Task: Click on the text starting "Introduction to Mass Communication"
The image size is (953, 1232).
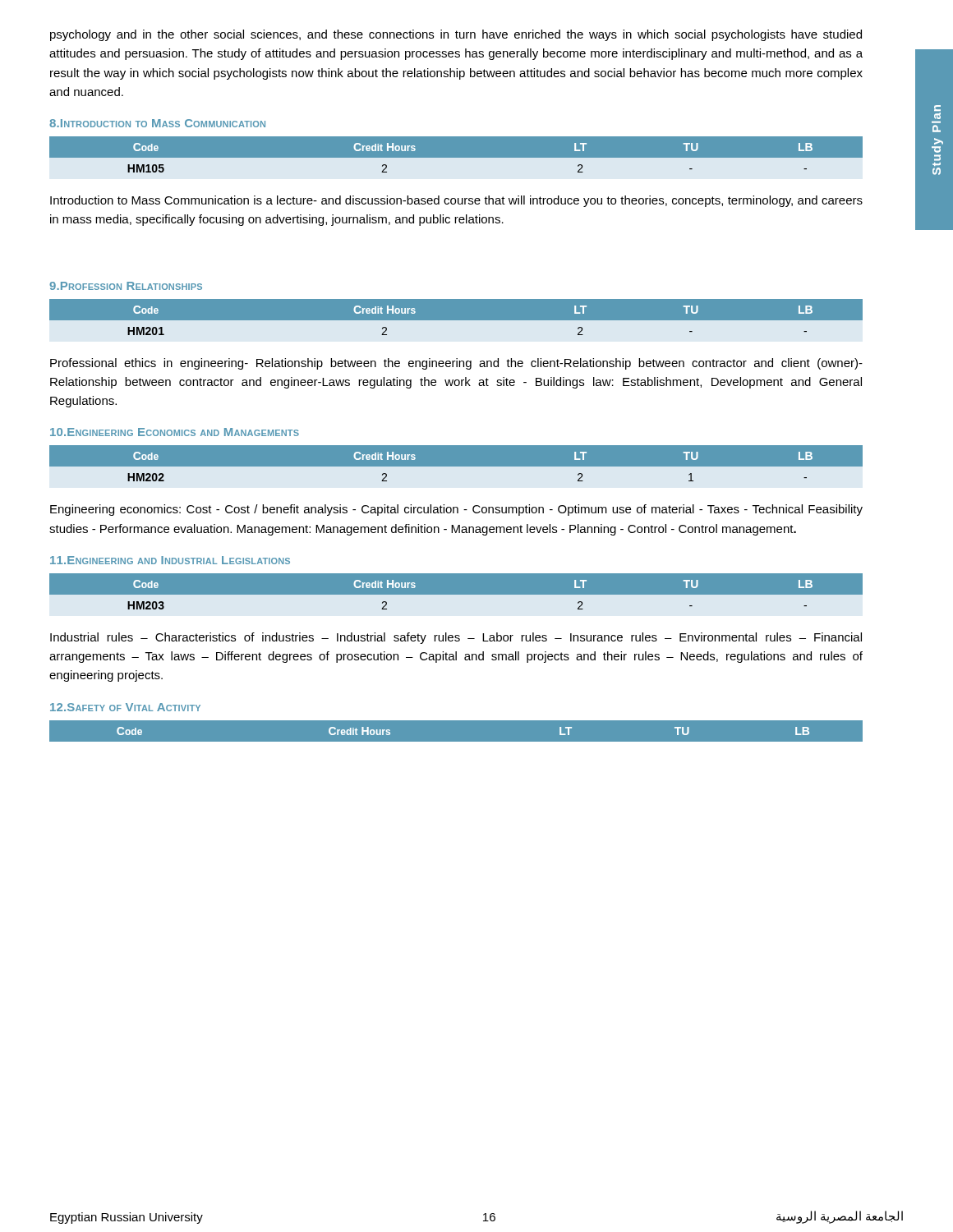Action: [x=456, y=210]
